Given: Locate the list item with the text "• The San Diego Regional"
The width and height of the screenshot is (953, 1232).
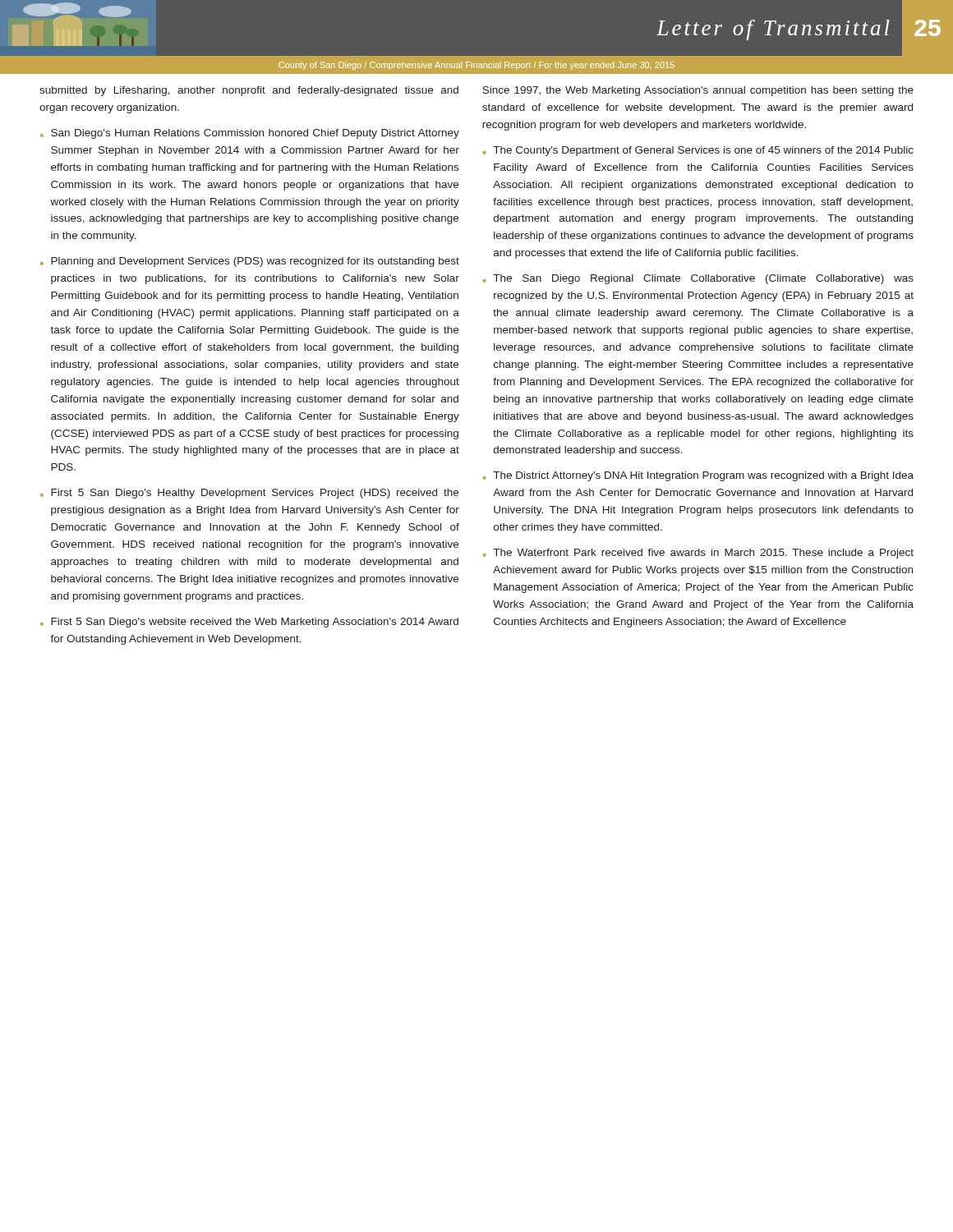Looking at the screenshot, I should point(698,365).
